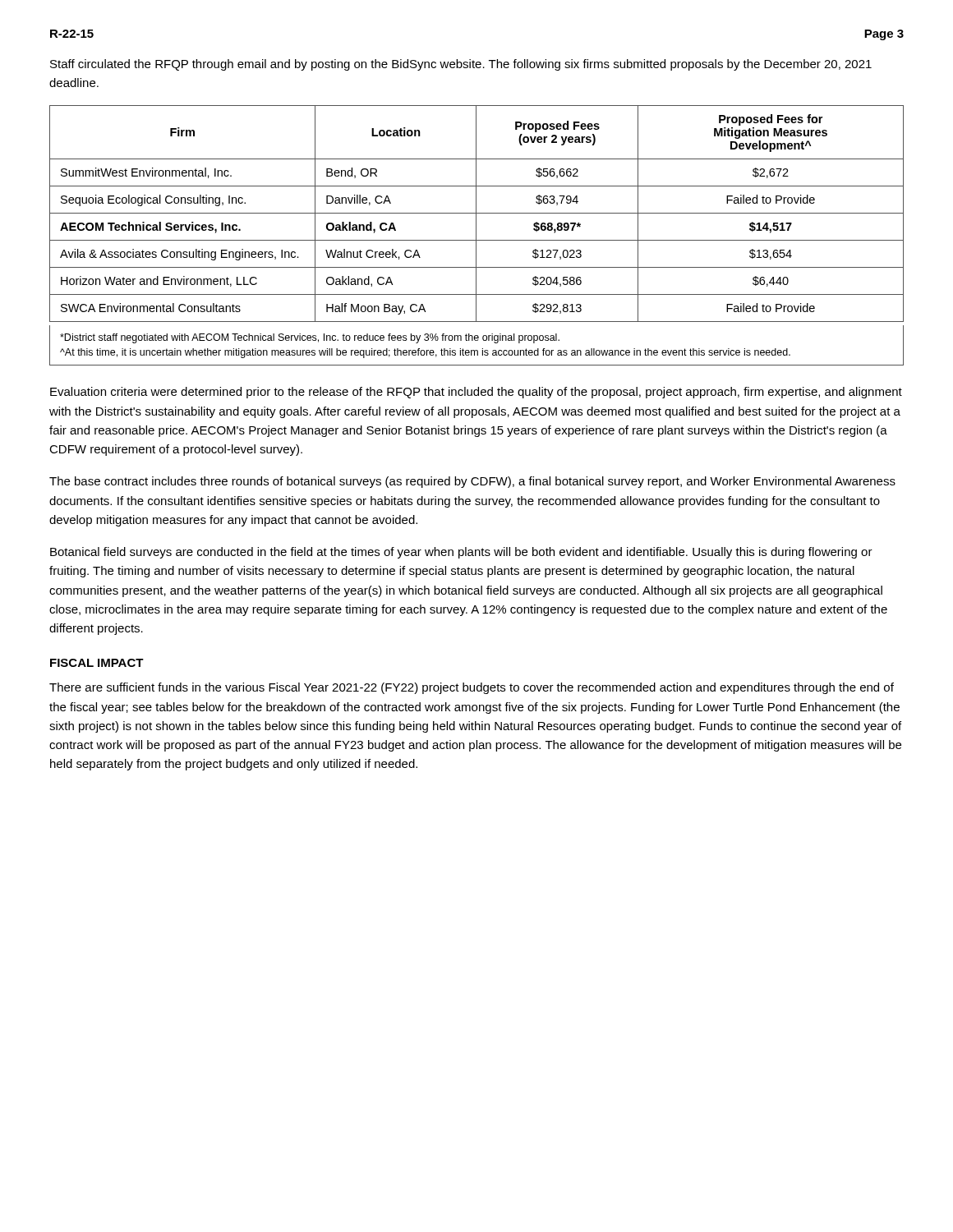The image size is (953, 1232).
Task: Navigate to the element starting "Evaluation criteria were determined prior to the release"
Action: point(476,420)
